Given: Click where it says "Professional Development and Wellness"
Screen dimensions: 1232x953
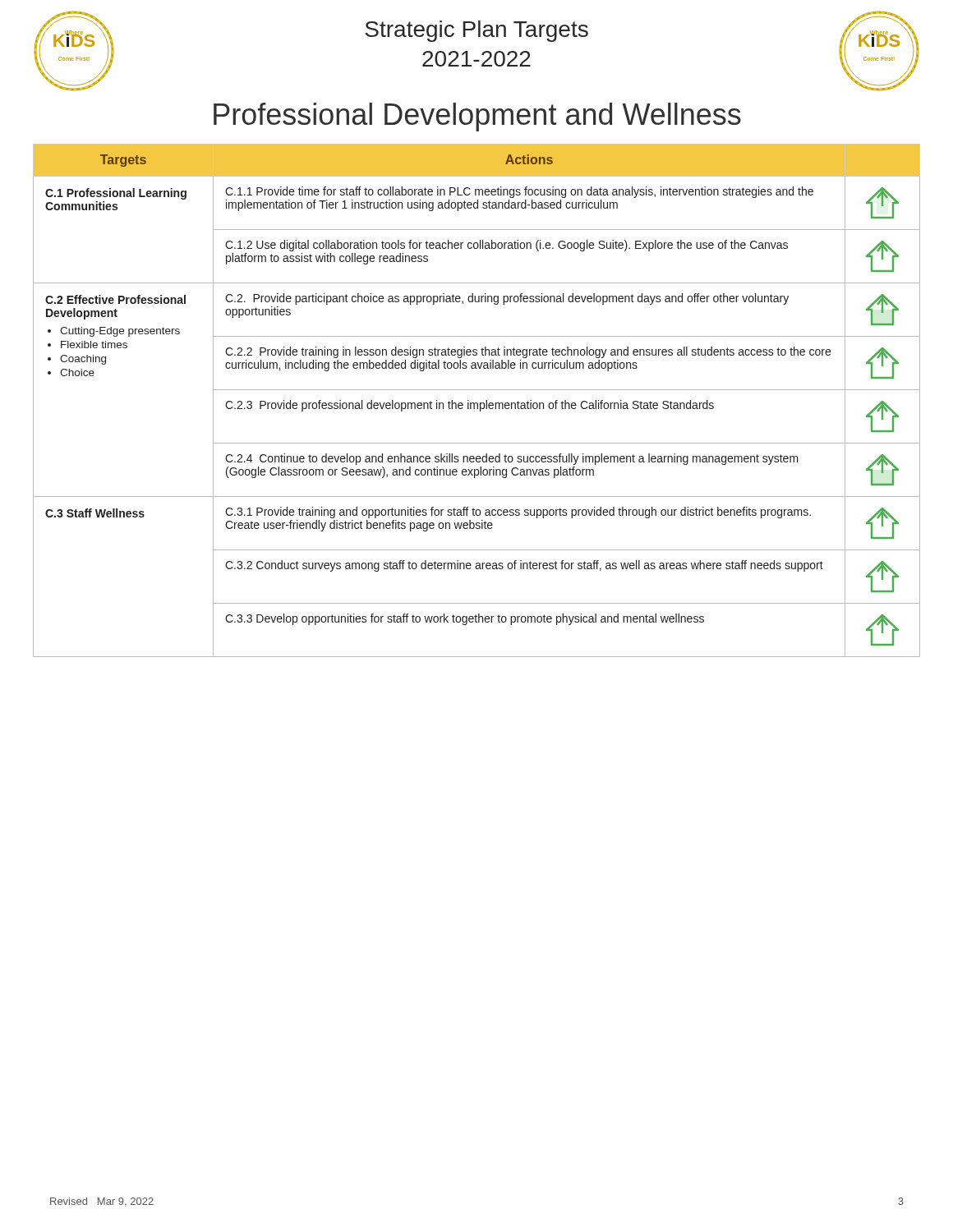Looking at the screenshot, I should [476, 114].
